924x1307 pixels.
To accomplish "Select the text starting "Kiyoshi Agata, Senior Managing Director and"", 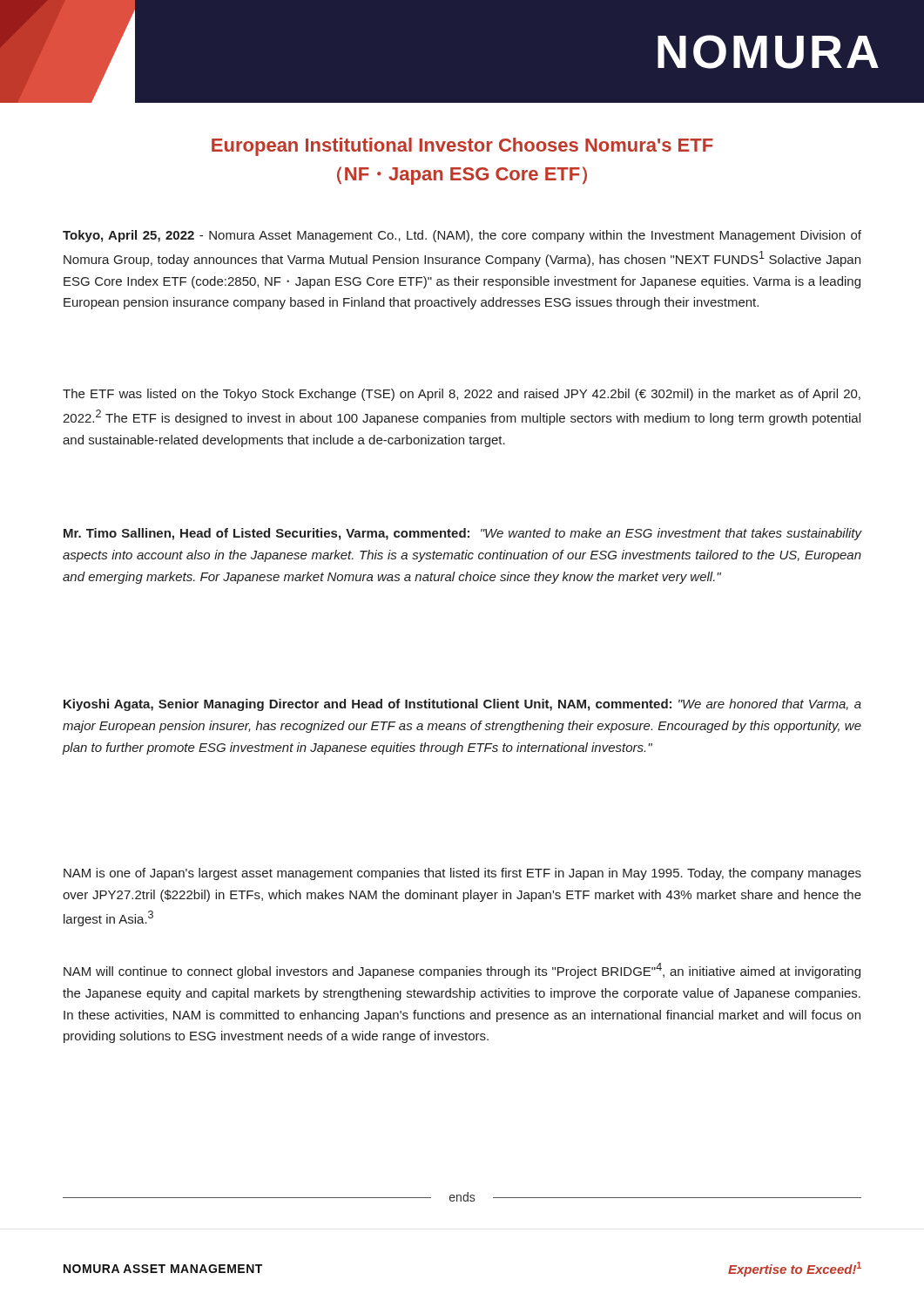I will [x=462, y=725].
